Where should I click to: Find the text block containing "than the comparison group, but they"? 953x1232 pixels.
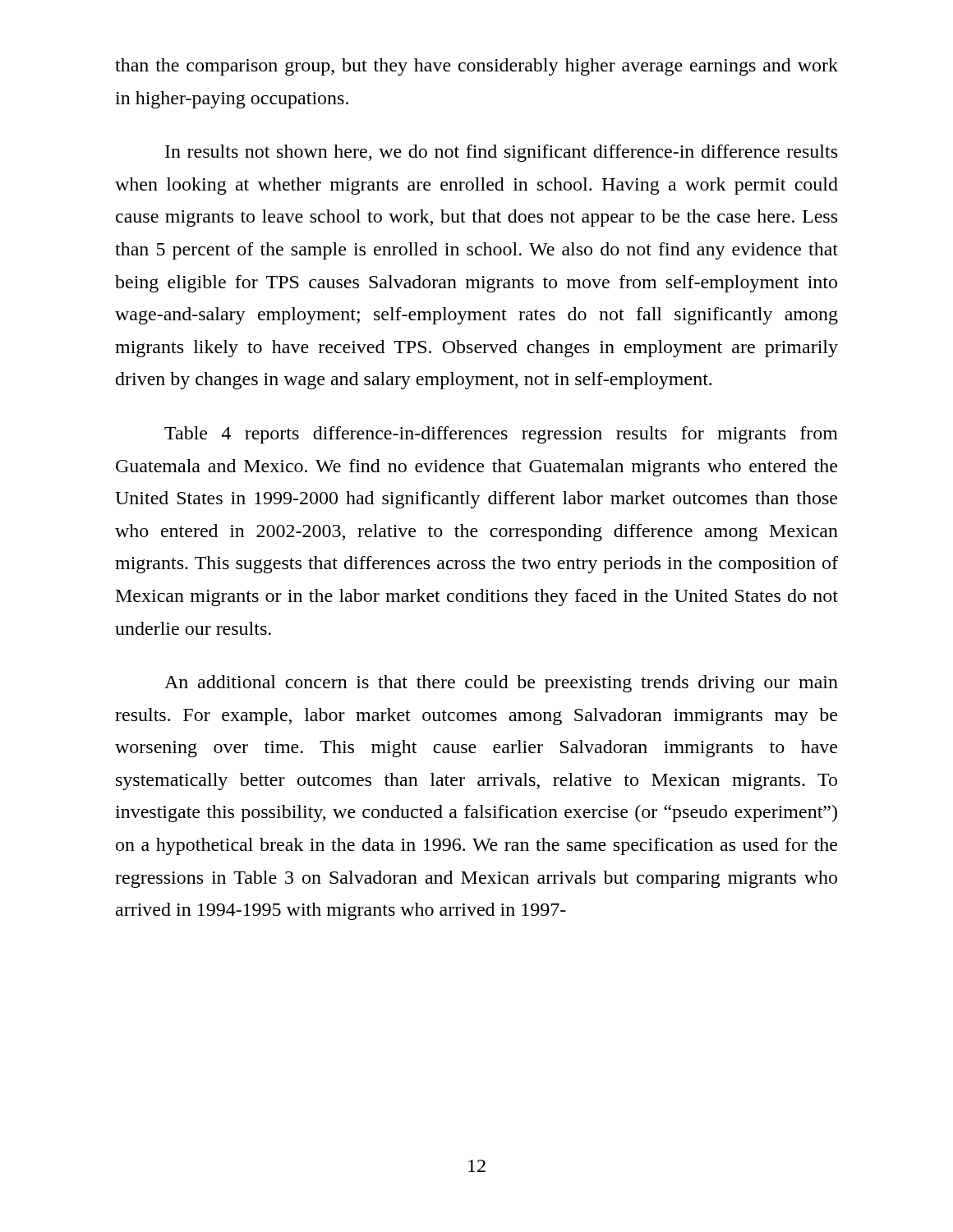pos(476,82)
